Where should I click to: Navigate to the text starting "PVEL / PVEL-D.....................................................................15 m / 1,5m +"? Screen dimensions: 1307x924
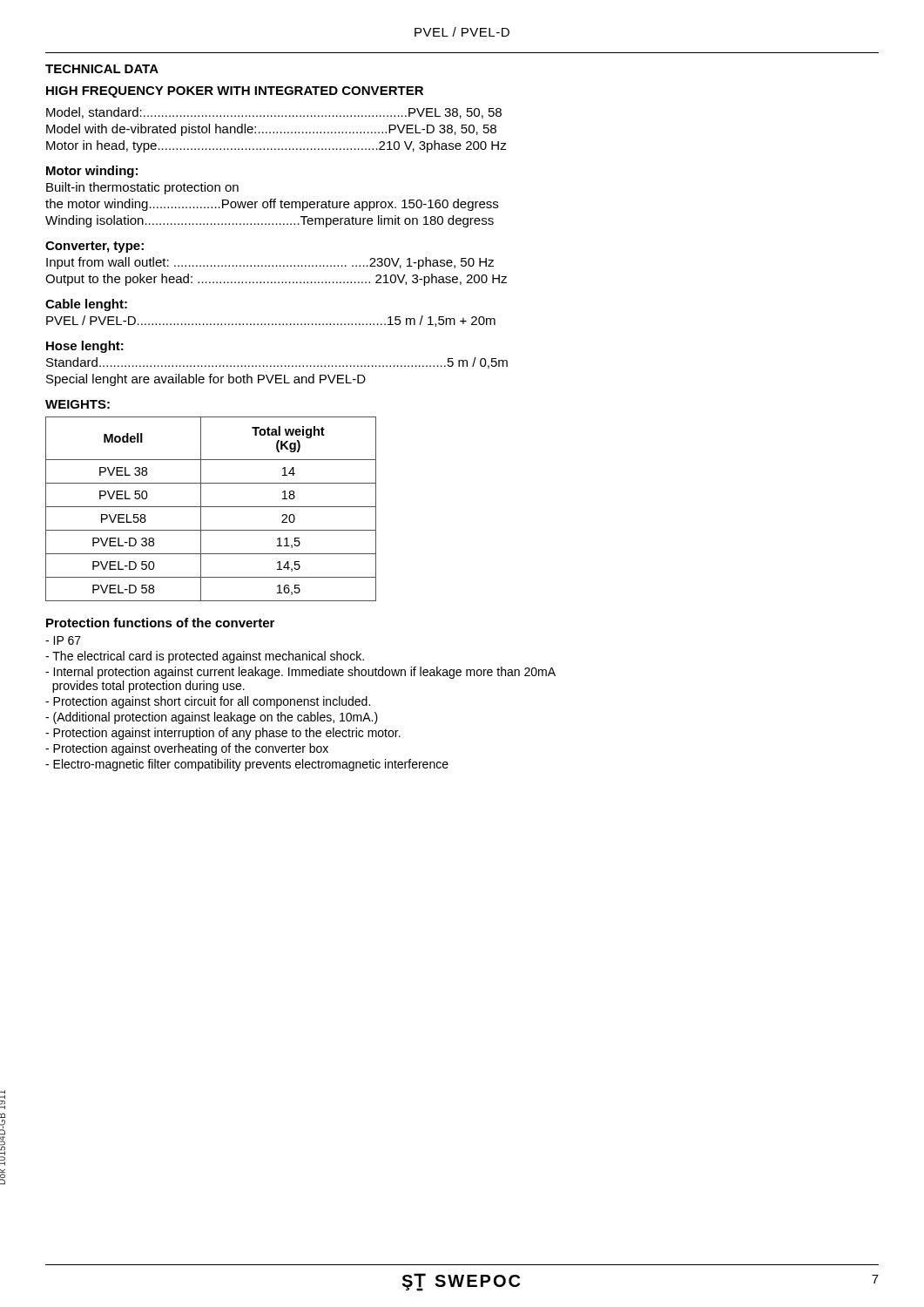(462, 320)
